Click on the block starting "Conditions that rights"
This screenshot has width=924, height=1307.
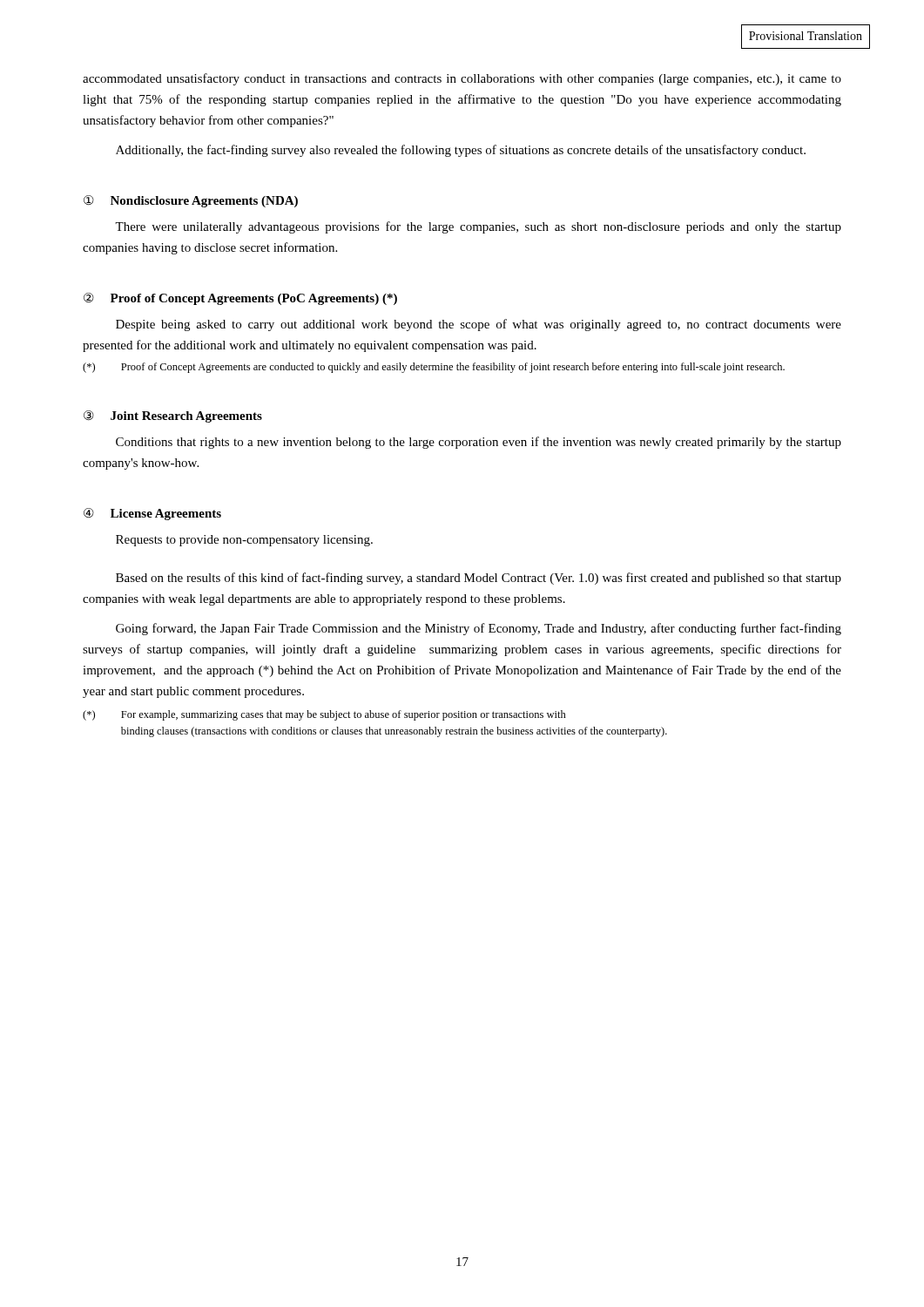click(462, 452)
